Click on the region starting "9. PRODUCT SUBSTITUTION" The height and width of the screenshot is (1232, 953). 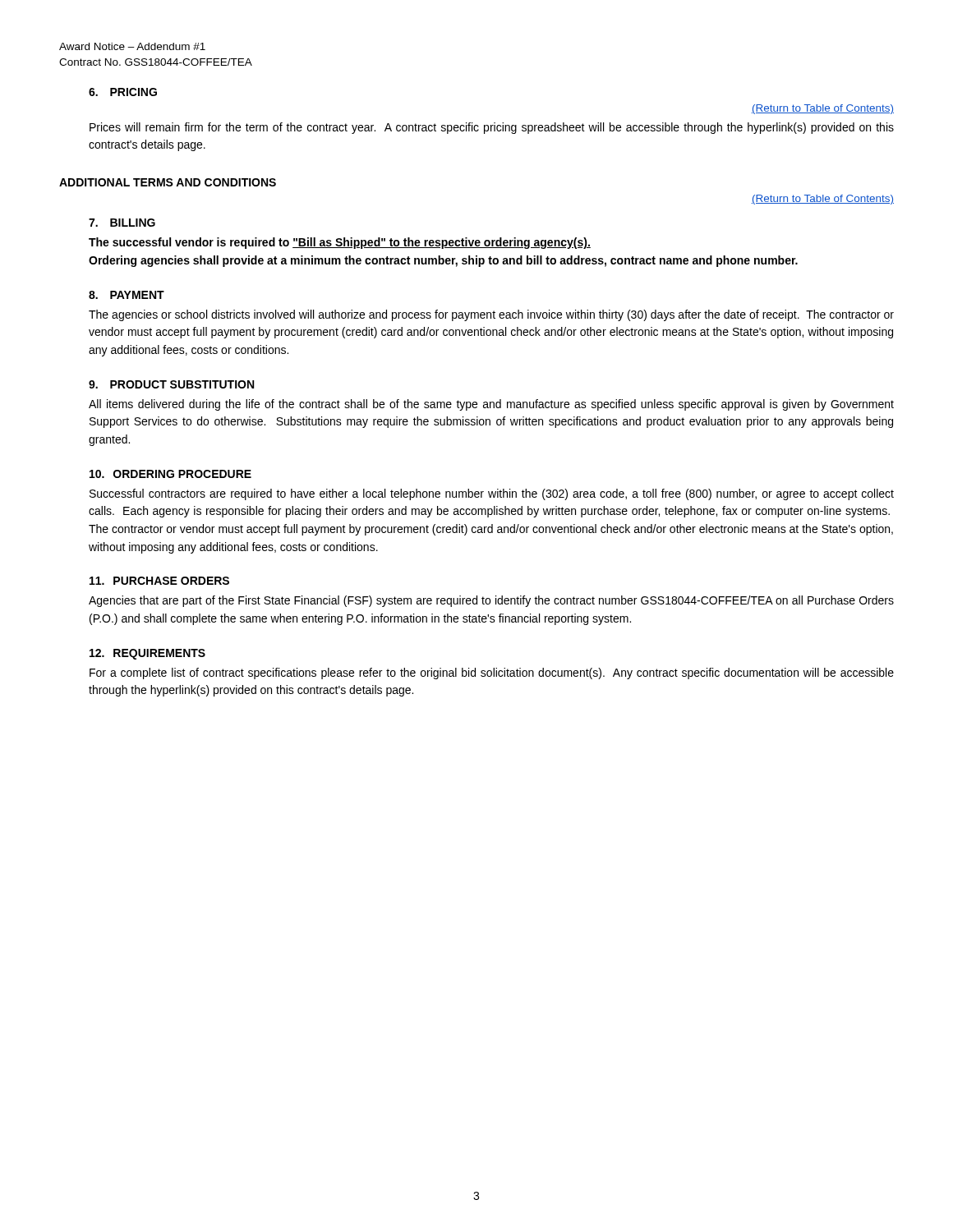172,384
